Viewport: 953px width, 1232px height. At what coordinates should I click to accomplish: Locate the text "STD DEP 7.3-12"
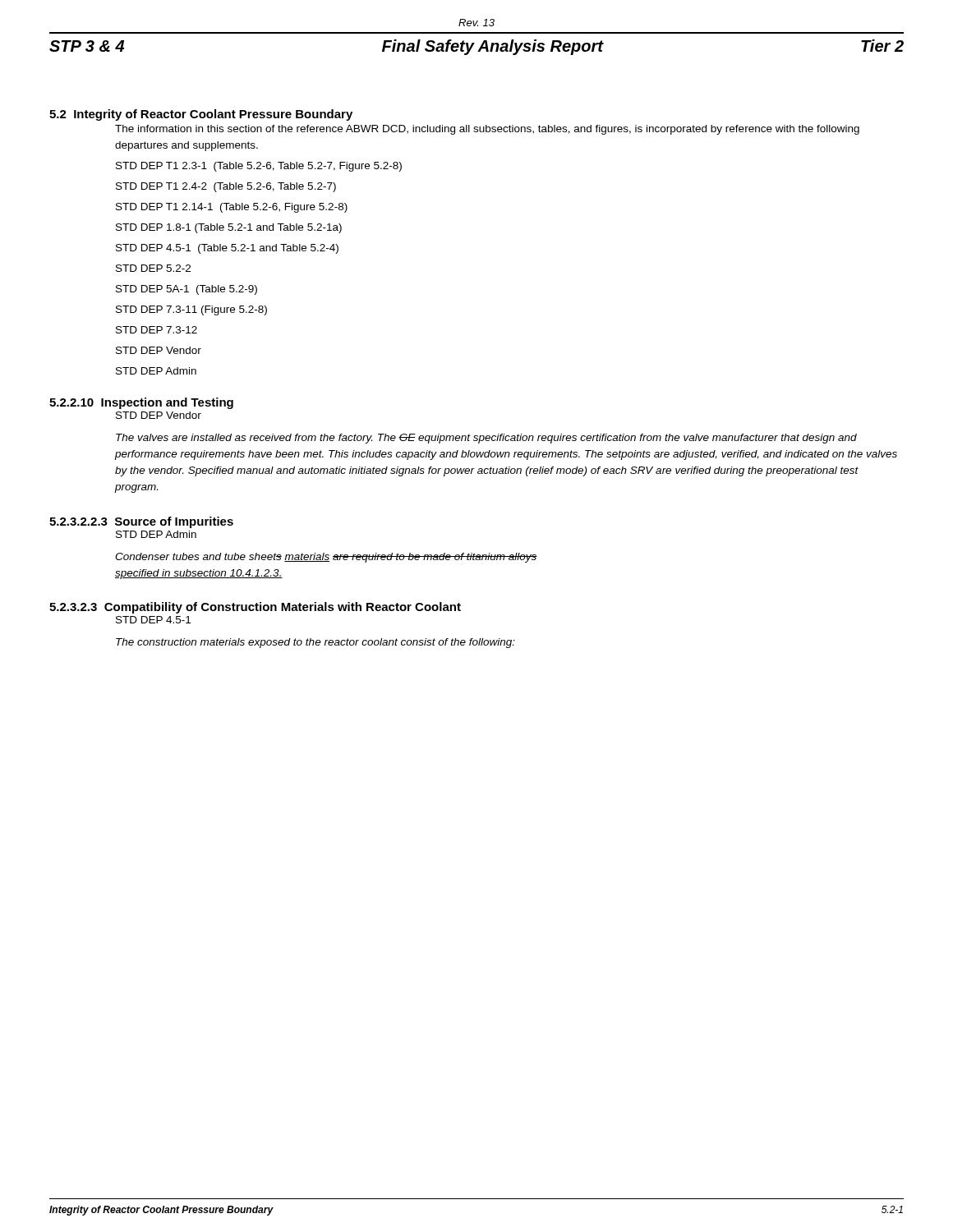click(x=157, y=330)
